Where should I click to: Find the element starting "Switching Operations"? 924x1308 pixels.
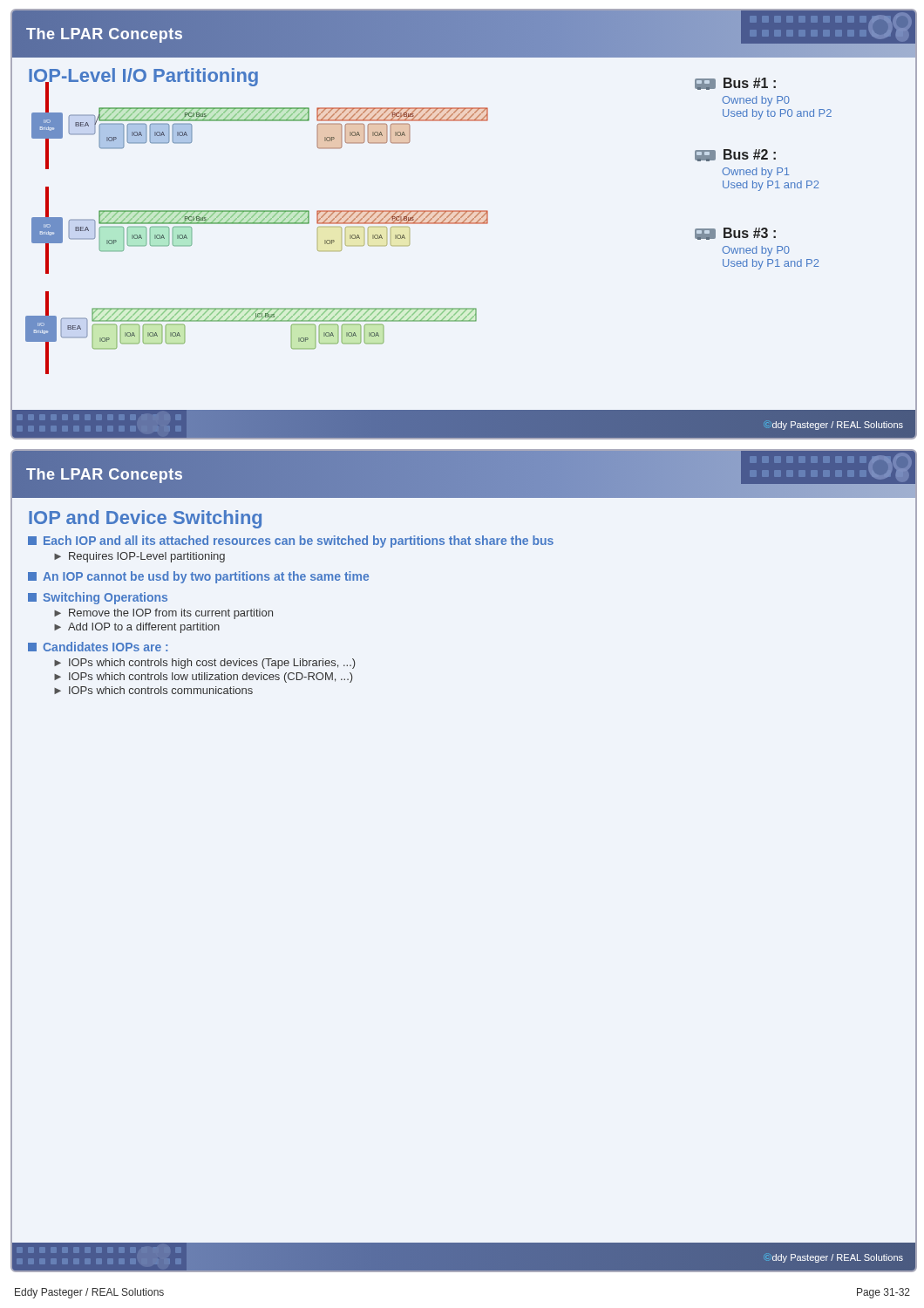click(98, 597)
